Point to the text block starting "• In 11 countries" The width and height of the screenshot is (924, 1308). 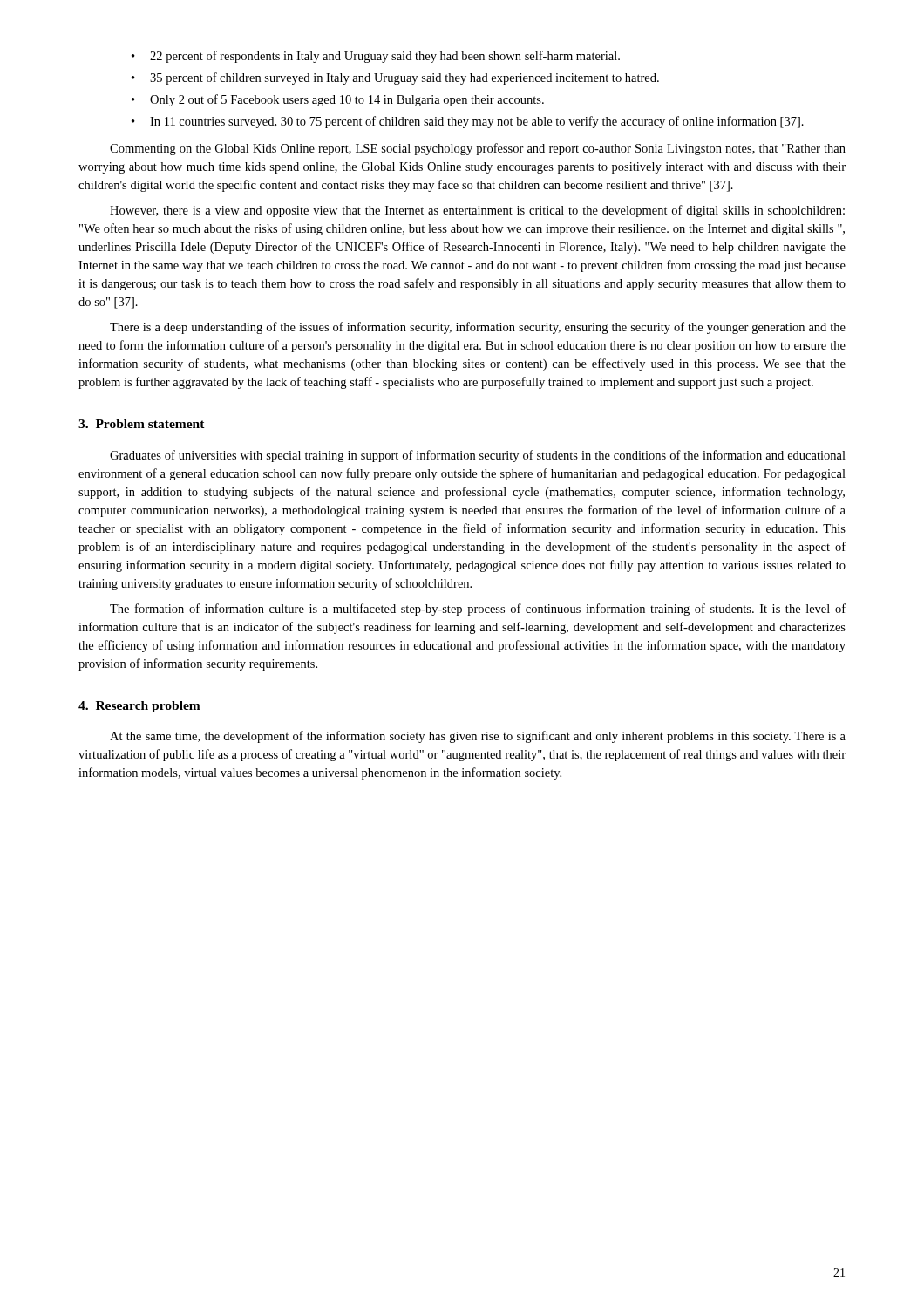click(x=488, y=122)
